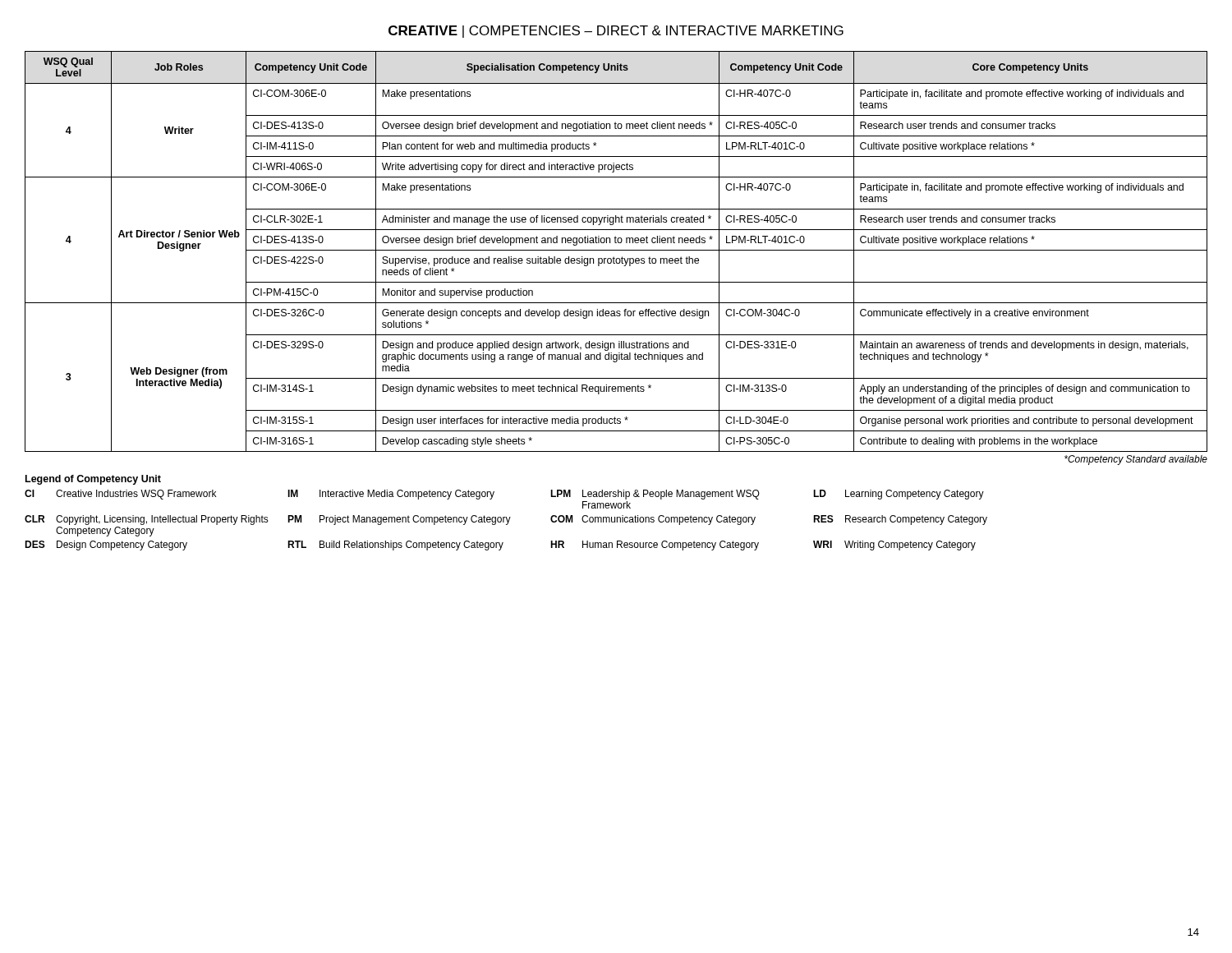Locate the table with the text "Research user trends and consumer"
Screen dimensions: 953x1232
pos(616,251)
